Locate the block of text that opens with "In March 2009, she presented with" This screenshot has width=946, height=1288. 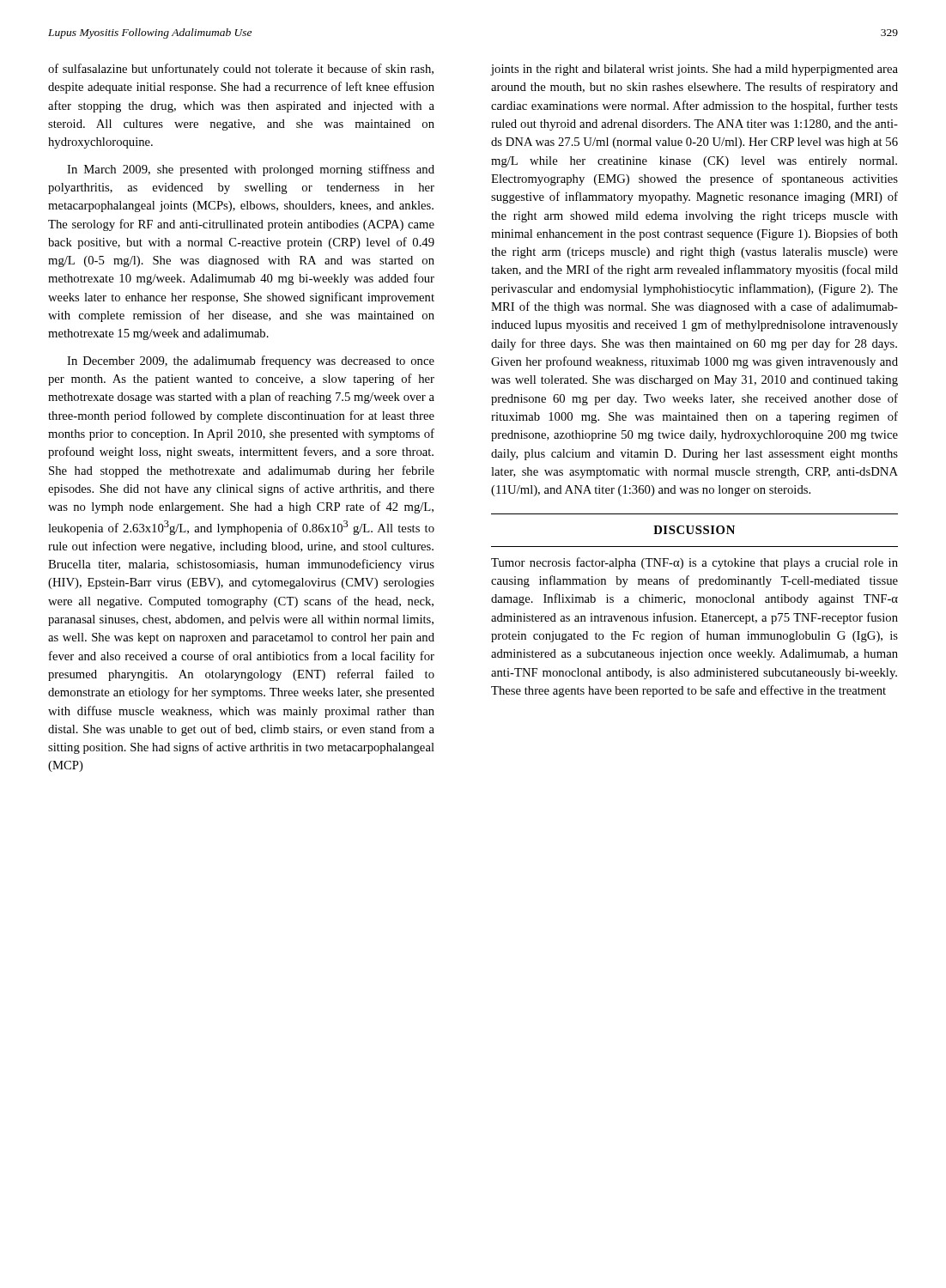click(x=241, y=252)
